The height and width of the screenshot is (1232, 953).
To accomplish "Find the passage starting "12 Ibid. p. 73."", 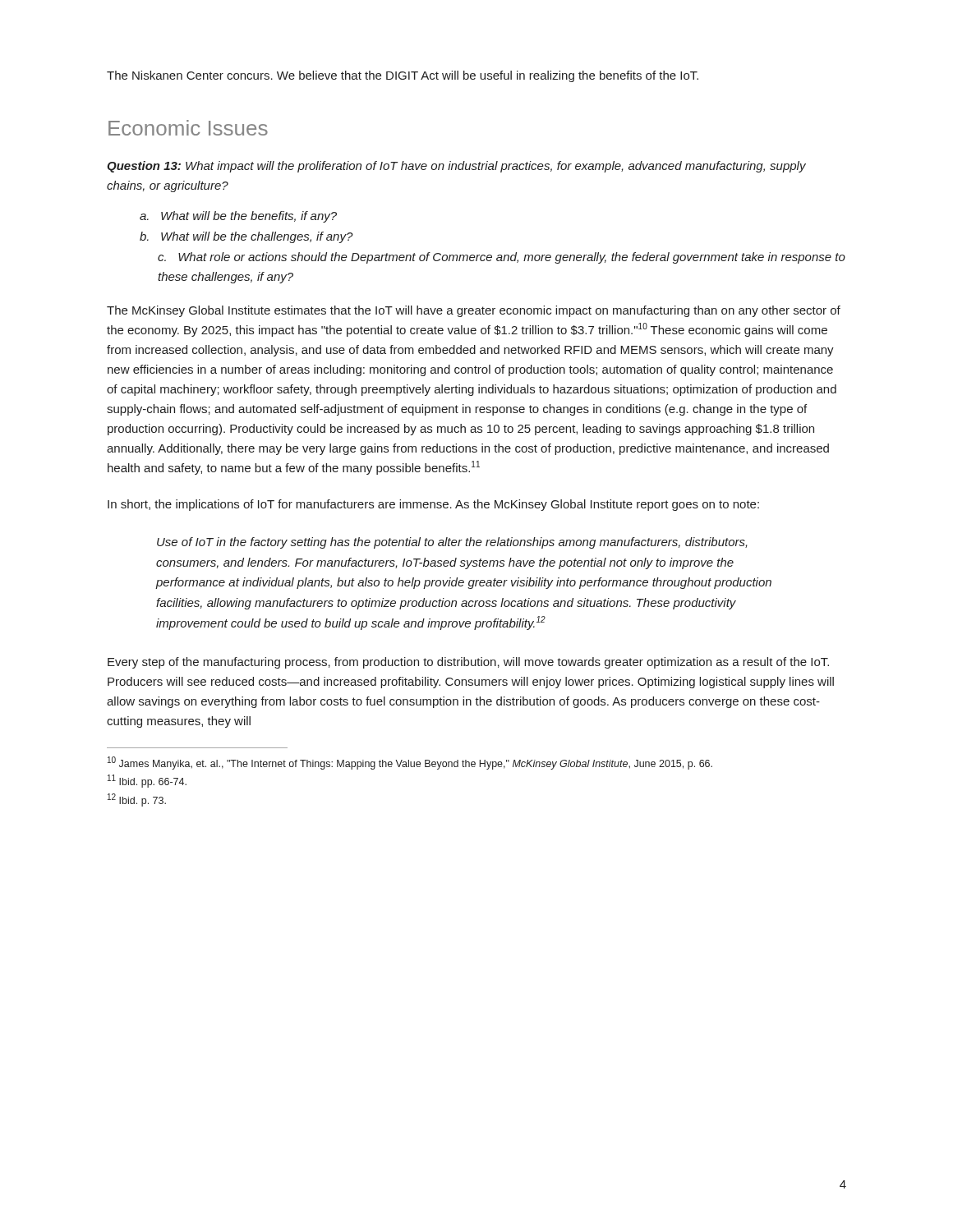I will pyautogui.click(x=137, y=800).
